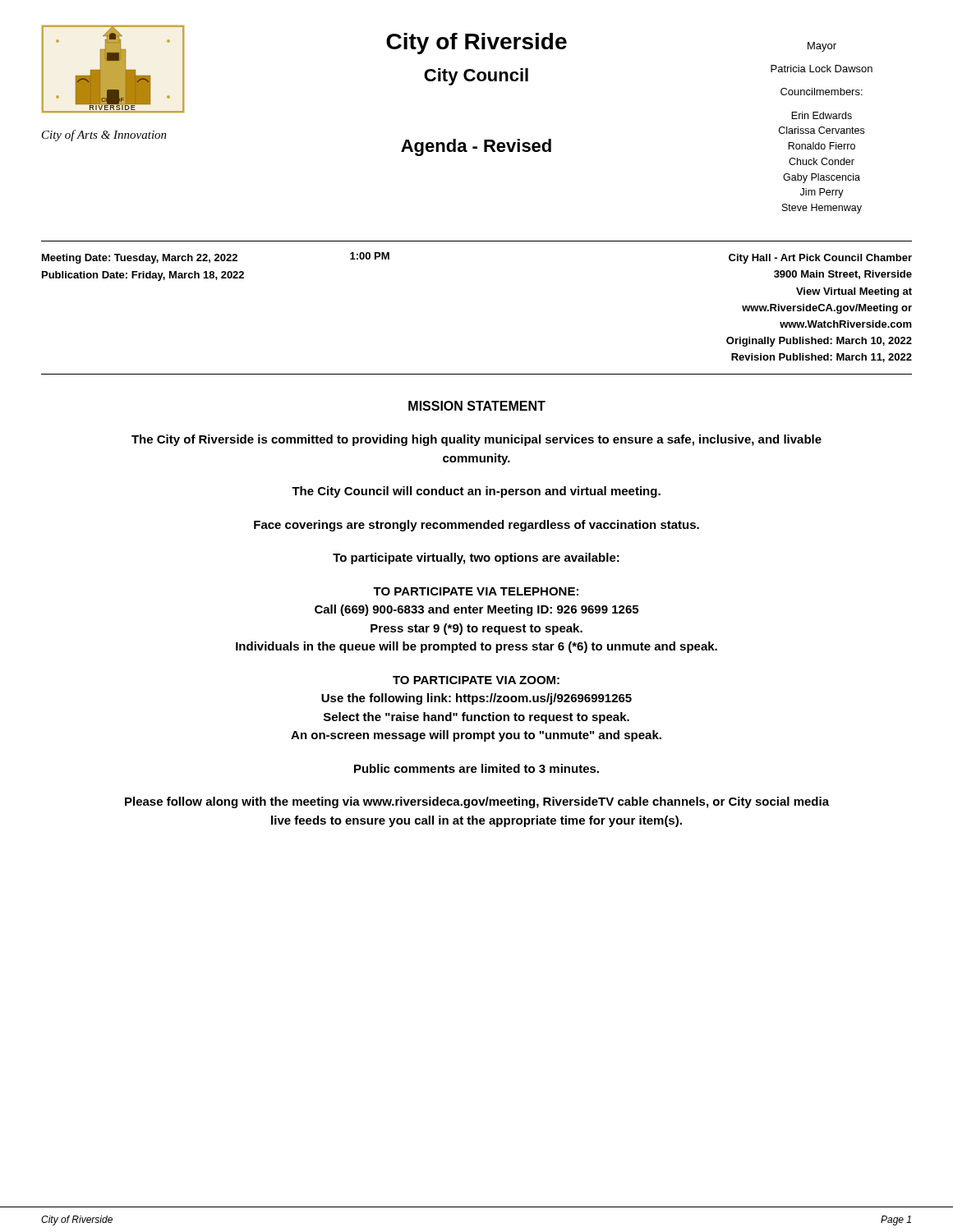Find a logo
The image size is (953, 1232).
point(113,71)
